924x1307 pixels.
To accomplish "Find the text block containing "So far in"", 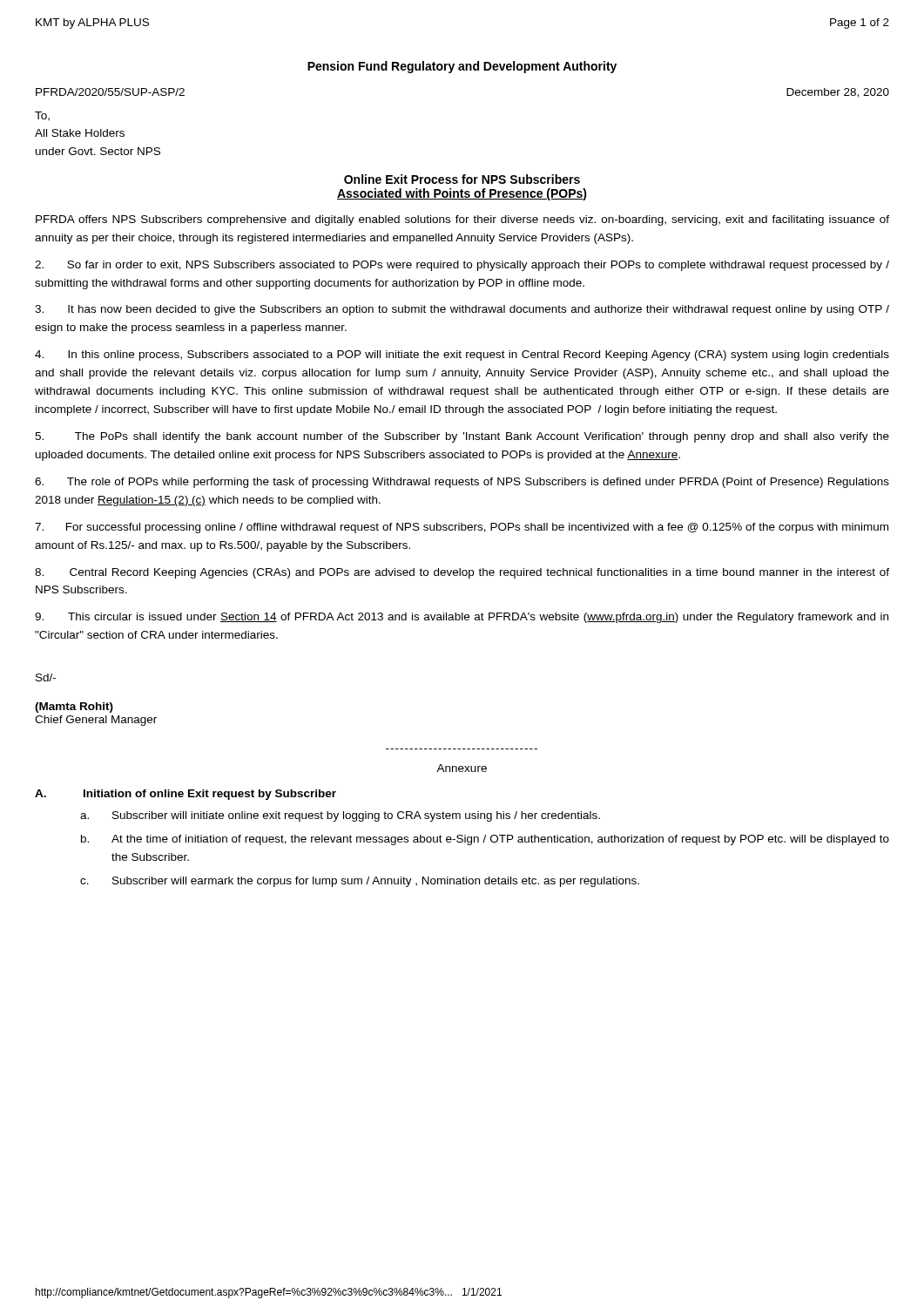I will tap(462, 273).
